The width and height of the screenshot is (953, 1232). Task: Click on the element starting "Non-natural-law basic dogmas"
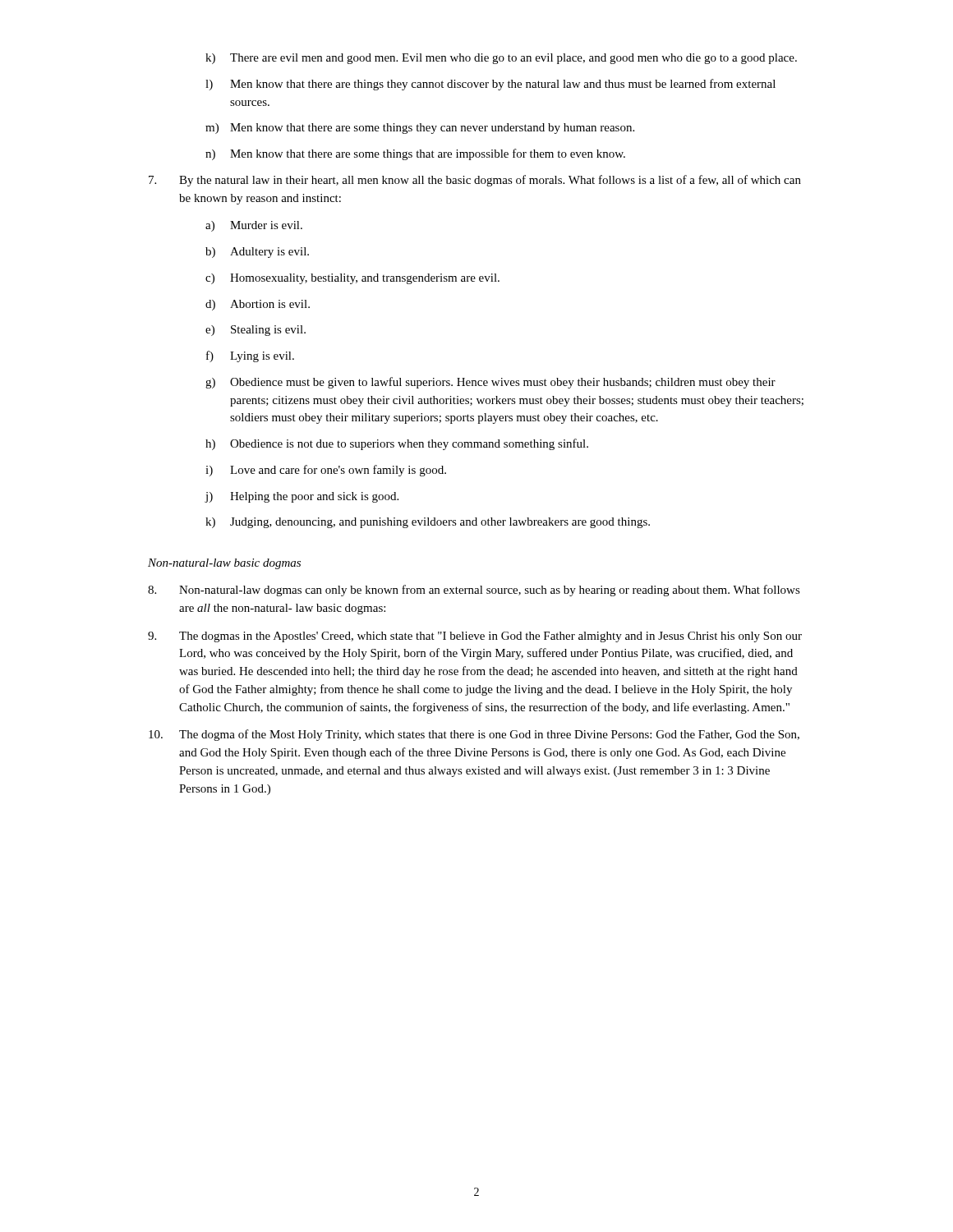225,563
